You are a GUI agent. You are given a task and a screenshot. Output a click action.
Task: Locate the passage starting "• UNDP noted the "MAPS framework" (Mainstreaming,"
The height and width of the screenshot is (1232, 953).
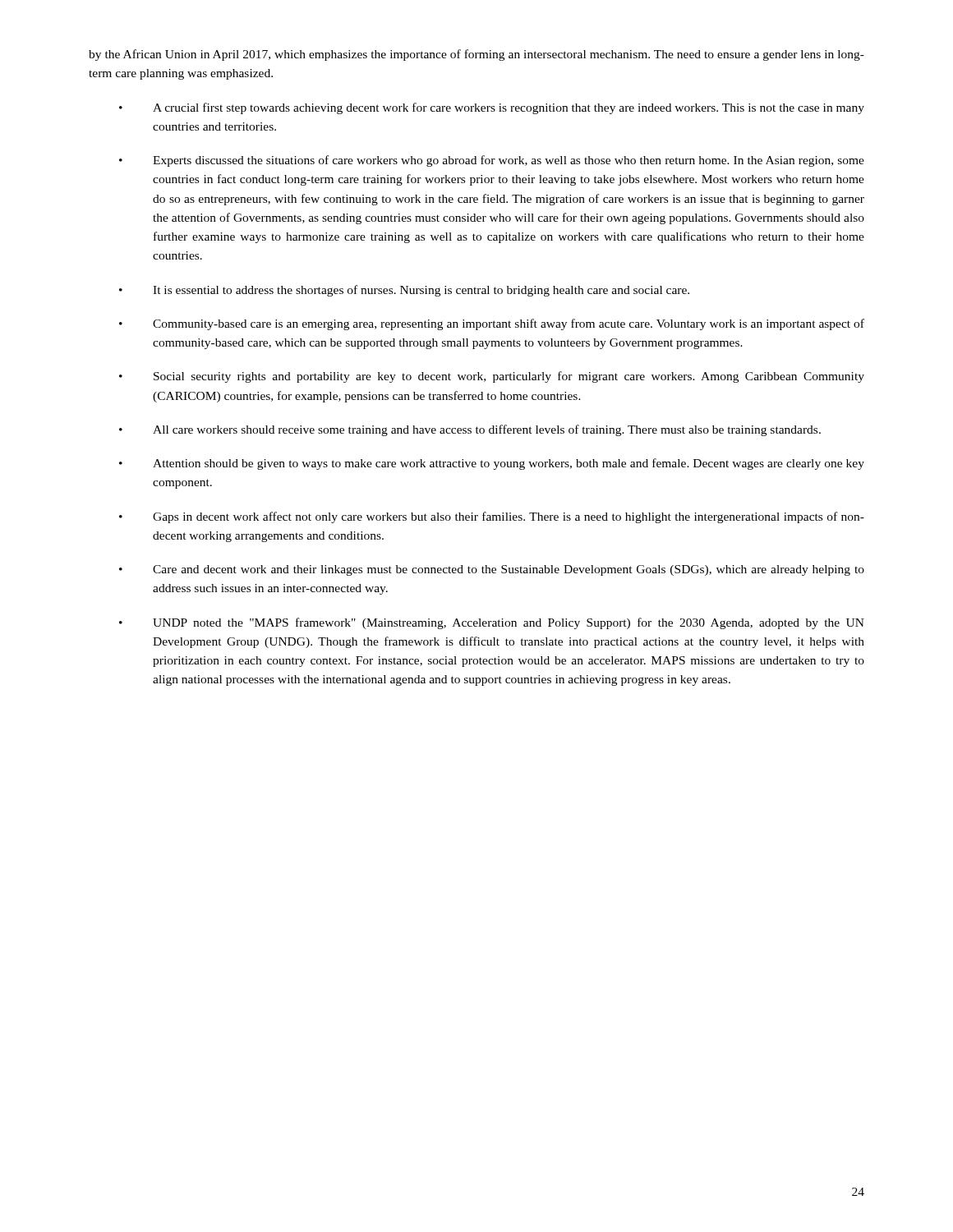click(x=476, y=650)
